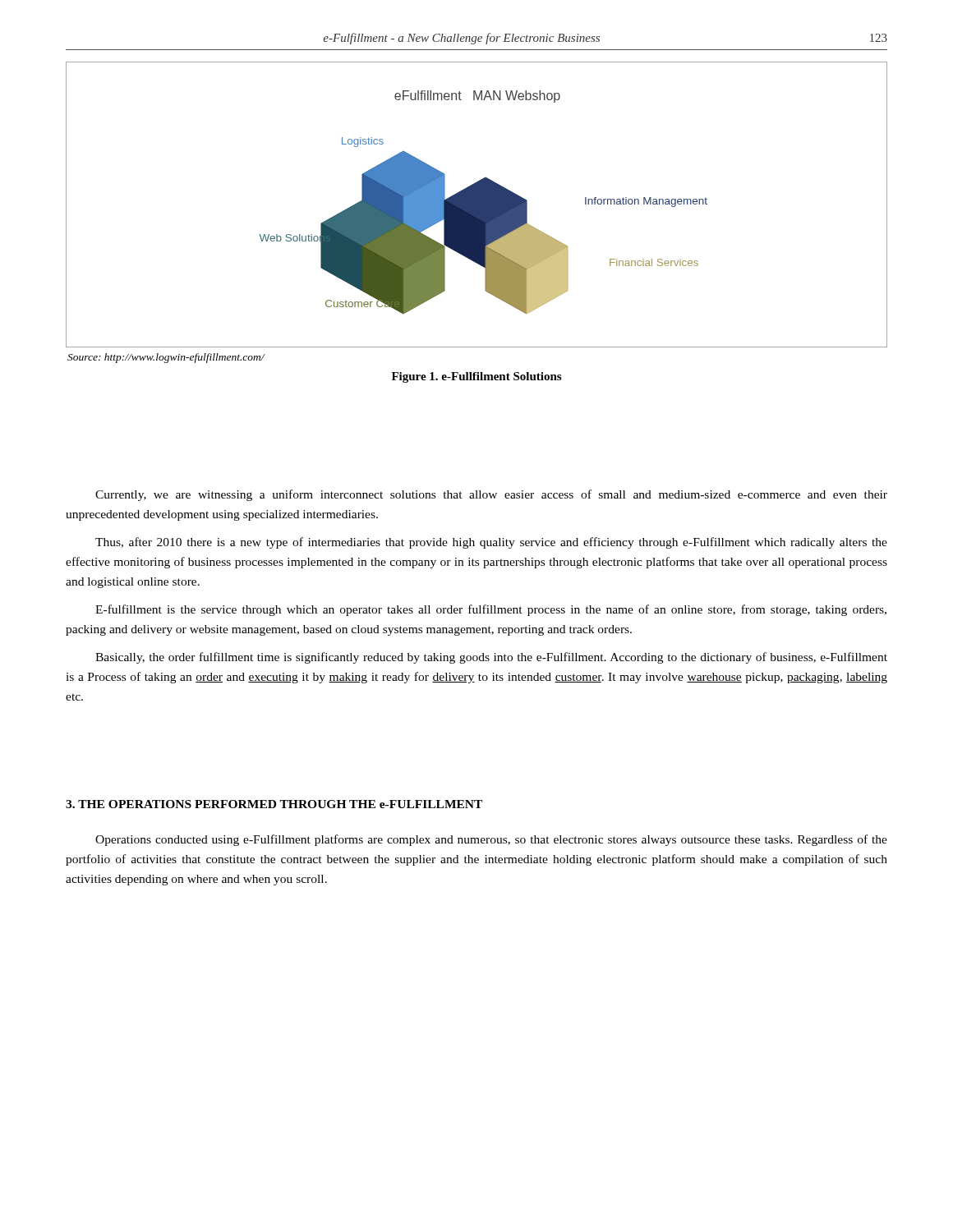This screenshot has height=1232, width=953.
Task: Find a infographic
Action: tap(476, 223)
